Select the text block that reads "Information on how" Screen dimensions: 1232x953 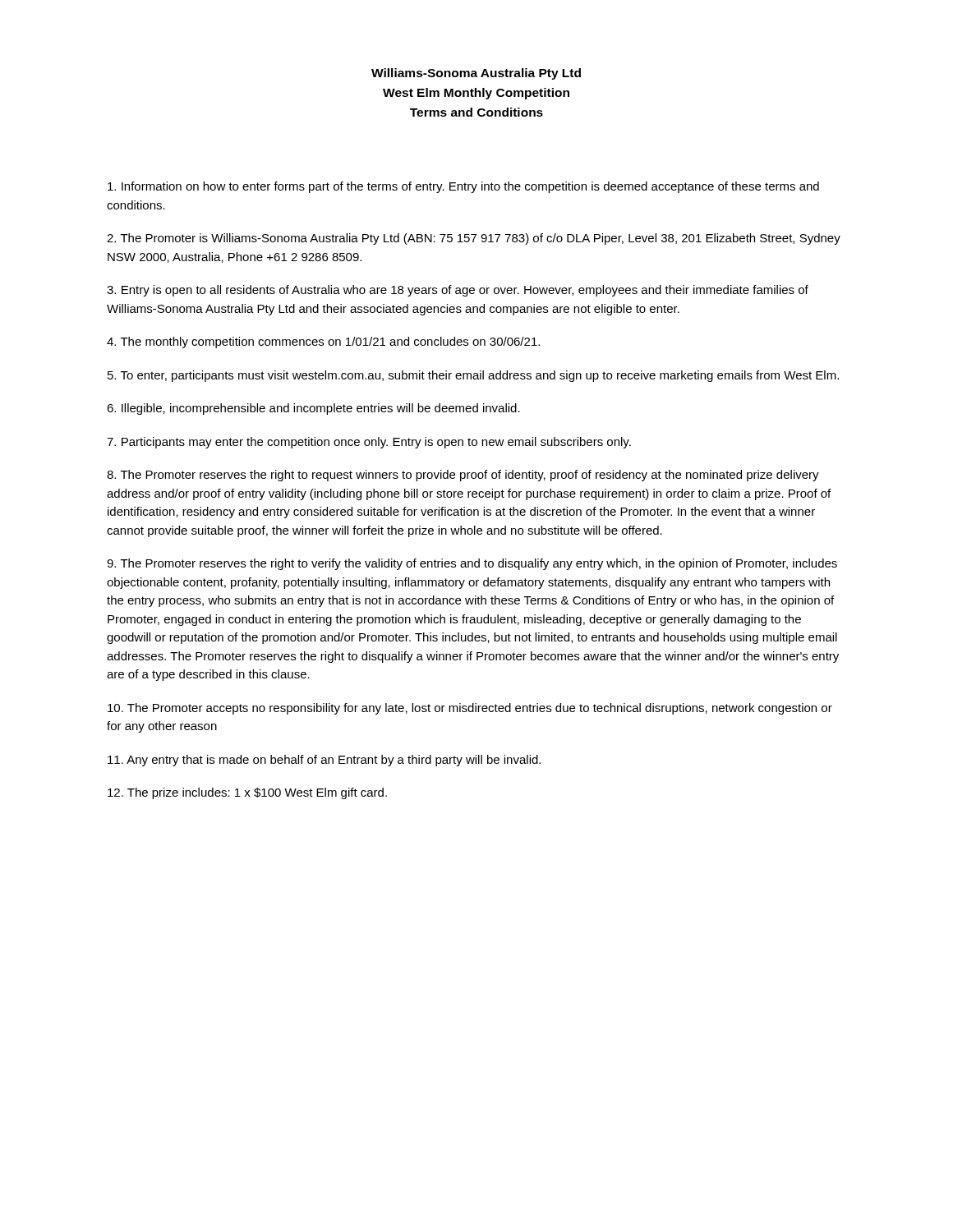click(463, 195)
